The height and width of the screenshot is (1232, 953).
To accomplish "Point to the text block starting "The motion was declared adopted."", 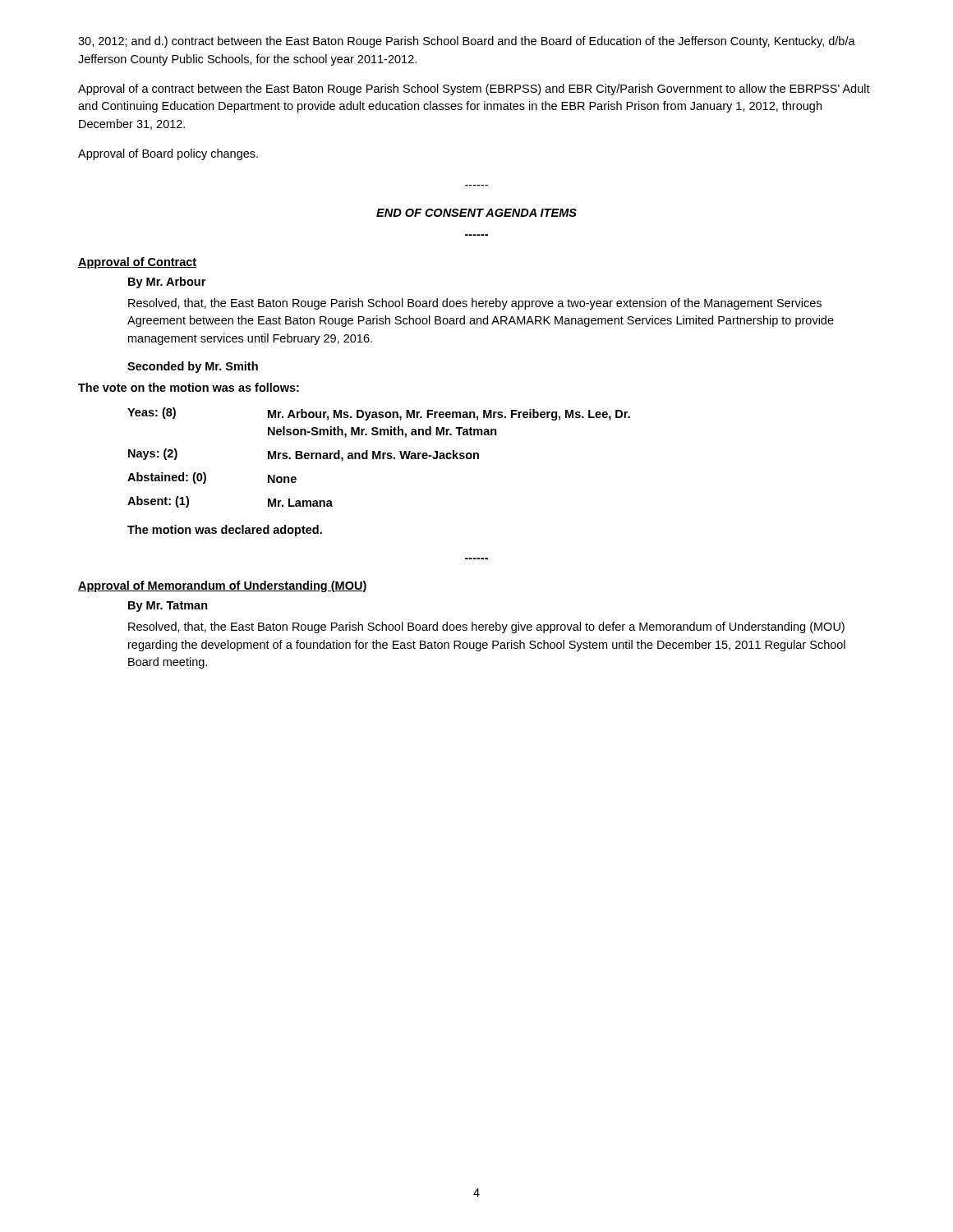I will pos(225,530).
